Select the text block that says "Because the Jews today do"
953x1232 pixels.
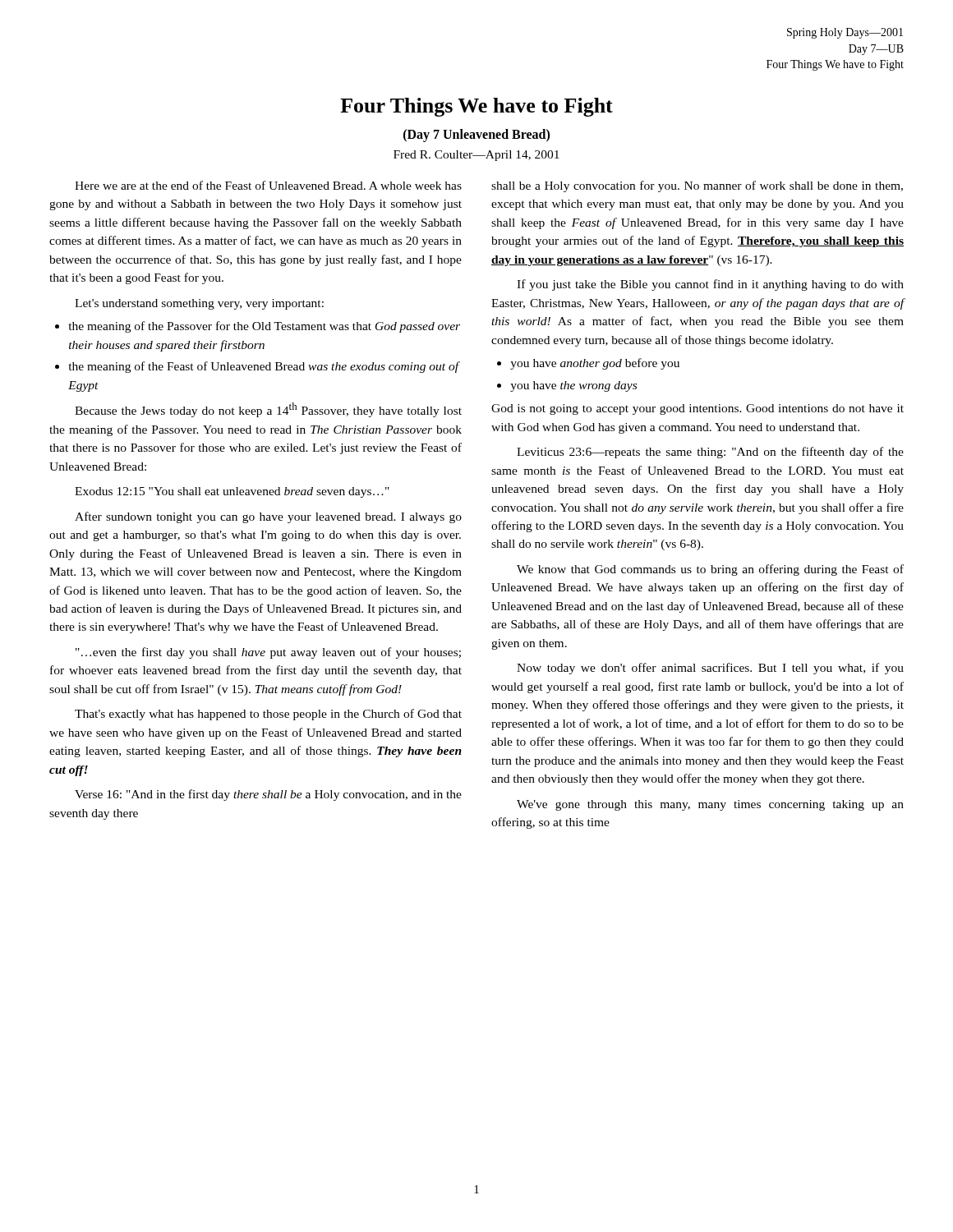coord(255,437)
